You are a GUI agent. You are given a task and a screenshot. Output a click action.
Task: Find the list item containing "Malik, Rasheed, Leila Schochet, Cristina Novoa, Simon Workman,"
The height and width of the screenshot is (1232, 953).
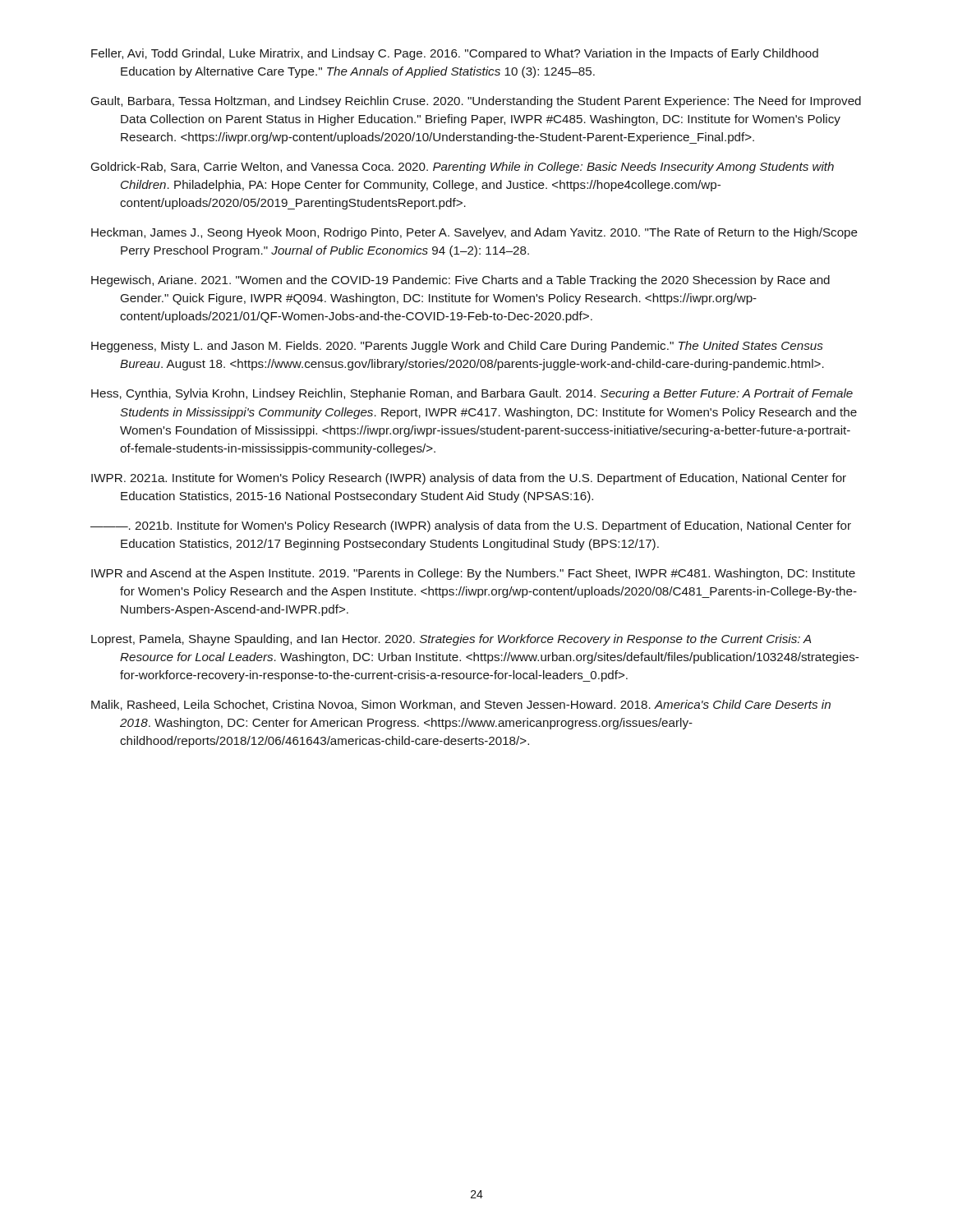pos(461,722)
